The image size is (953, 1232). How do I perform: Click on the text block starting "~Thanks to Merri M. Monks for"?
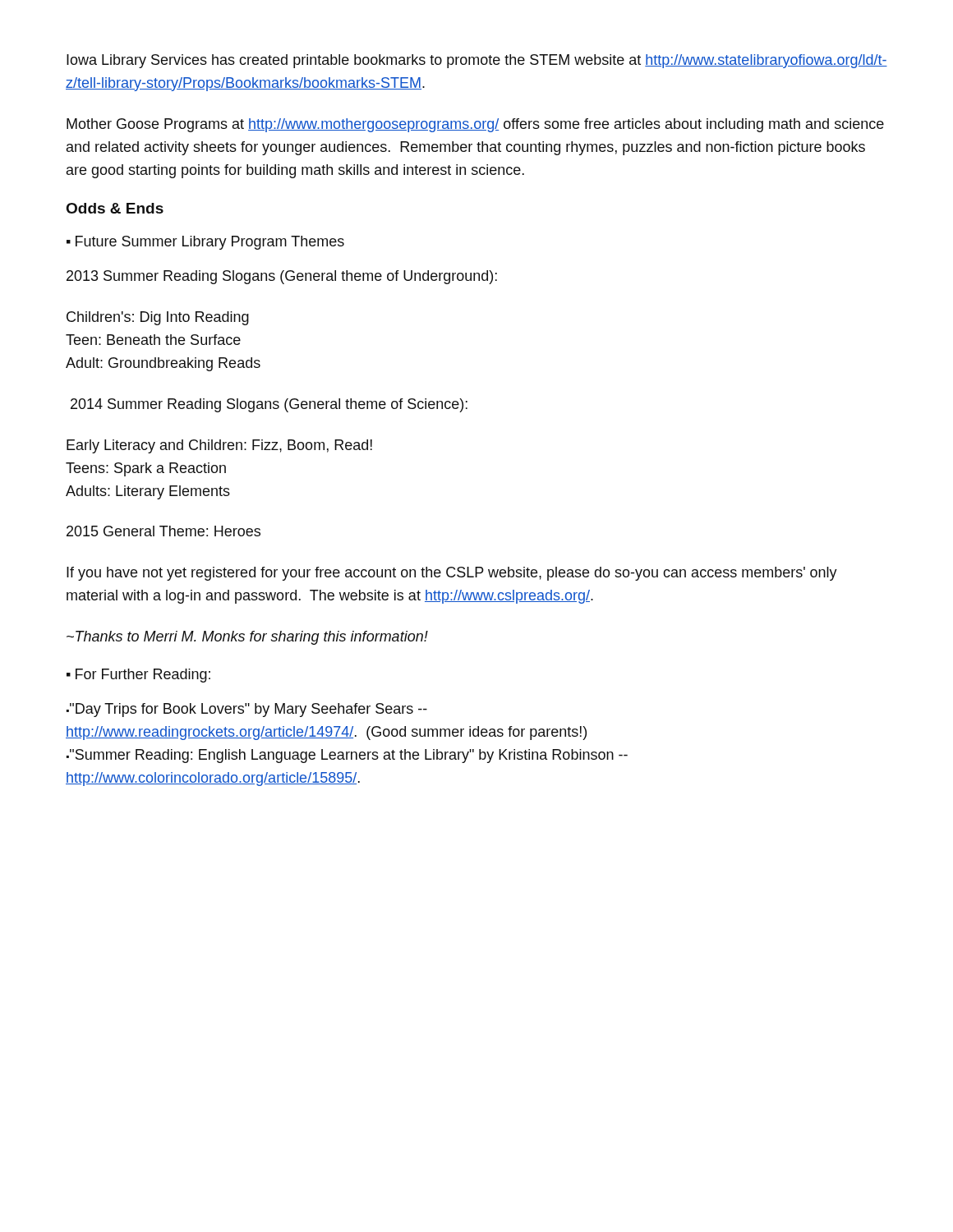247,637
